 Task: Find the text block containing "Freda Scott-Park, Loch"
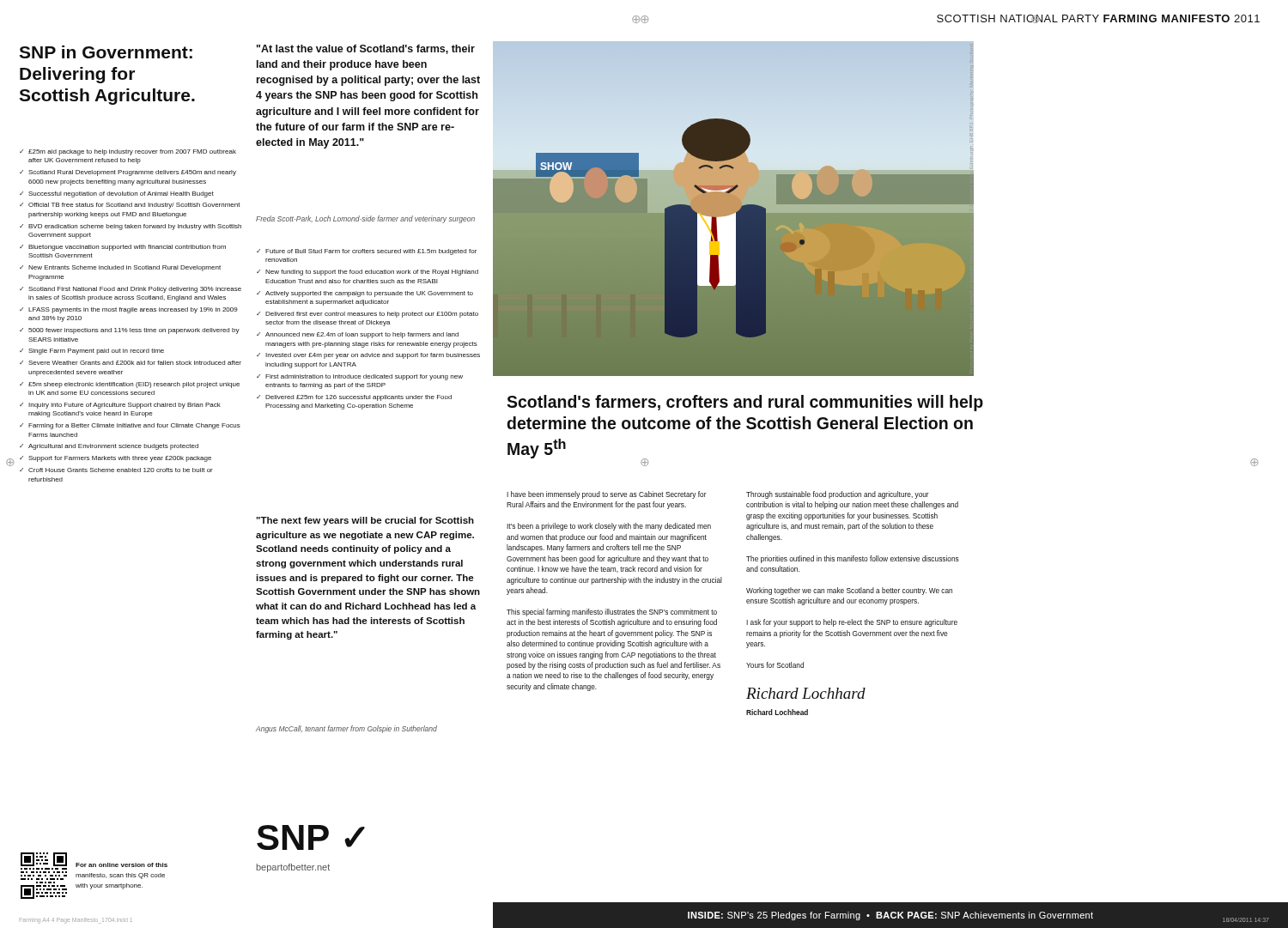[365, 219]
